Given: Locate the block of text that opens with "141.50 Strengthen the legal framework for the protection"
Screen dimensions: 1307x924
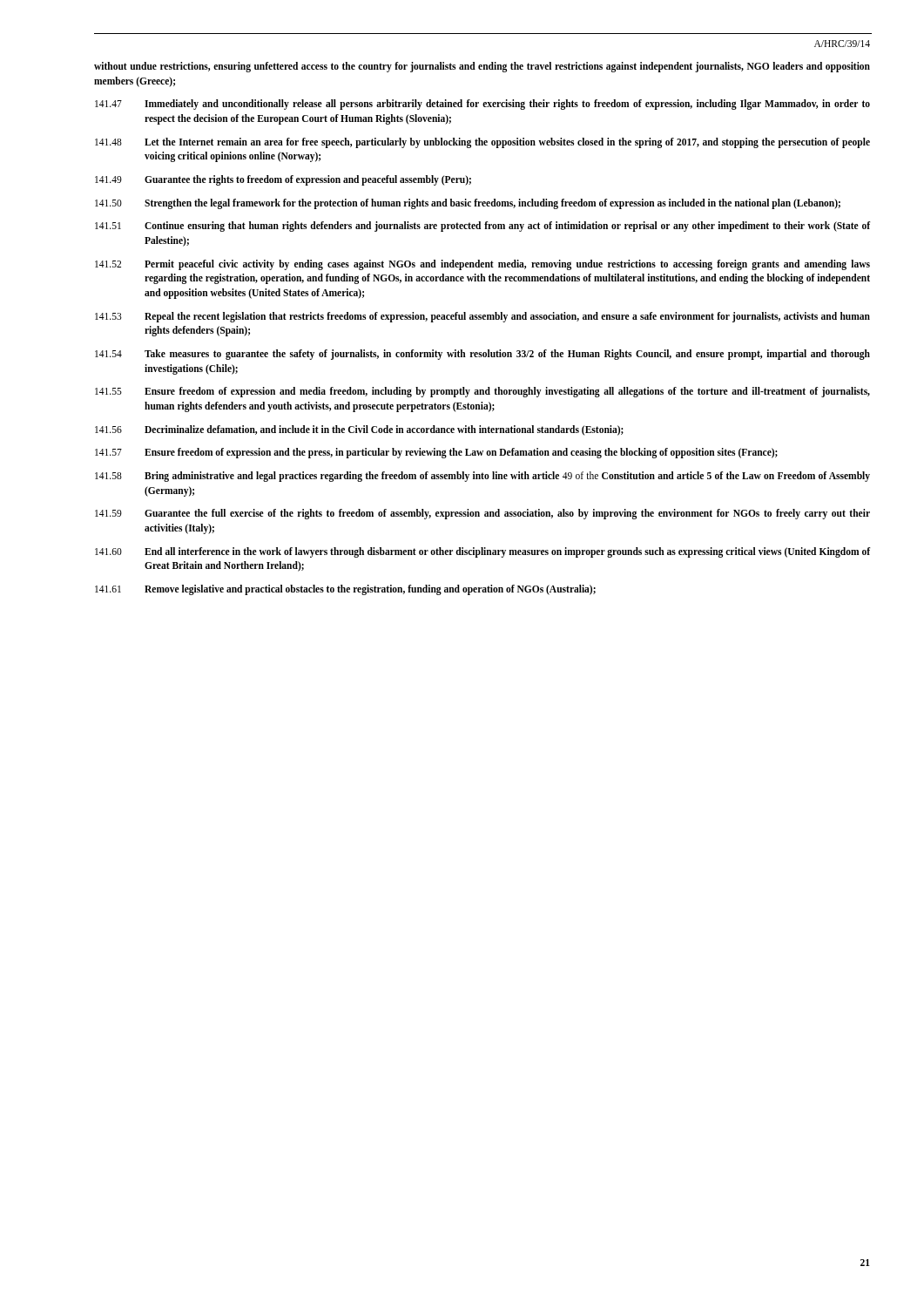Looking at the screenshot, I should click(482, 203).
